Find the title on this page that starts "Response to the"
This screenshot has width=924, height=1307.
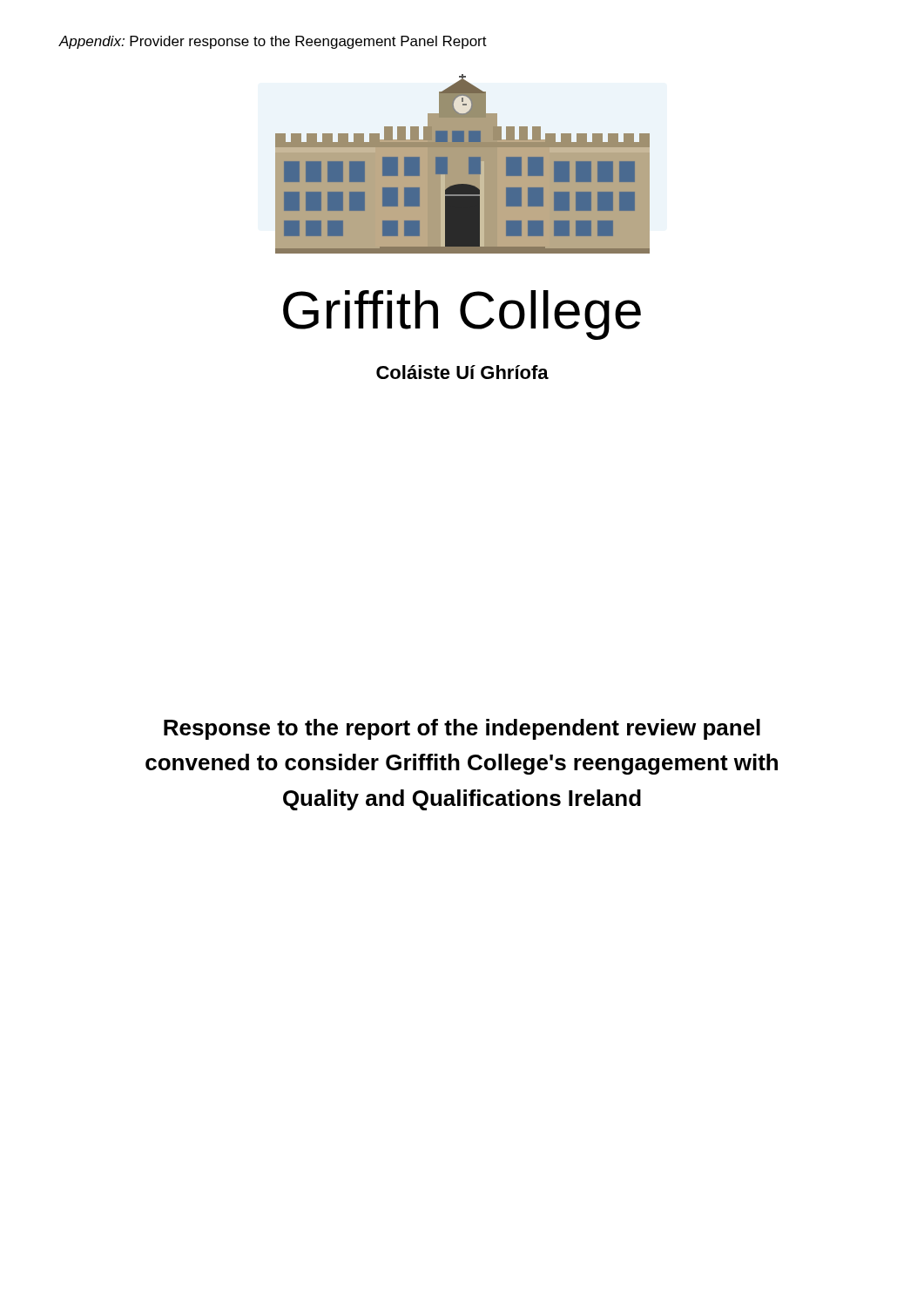click(x=462, y=763)
